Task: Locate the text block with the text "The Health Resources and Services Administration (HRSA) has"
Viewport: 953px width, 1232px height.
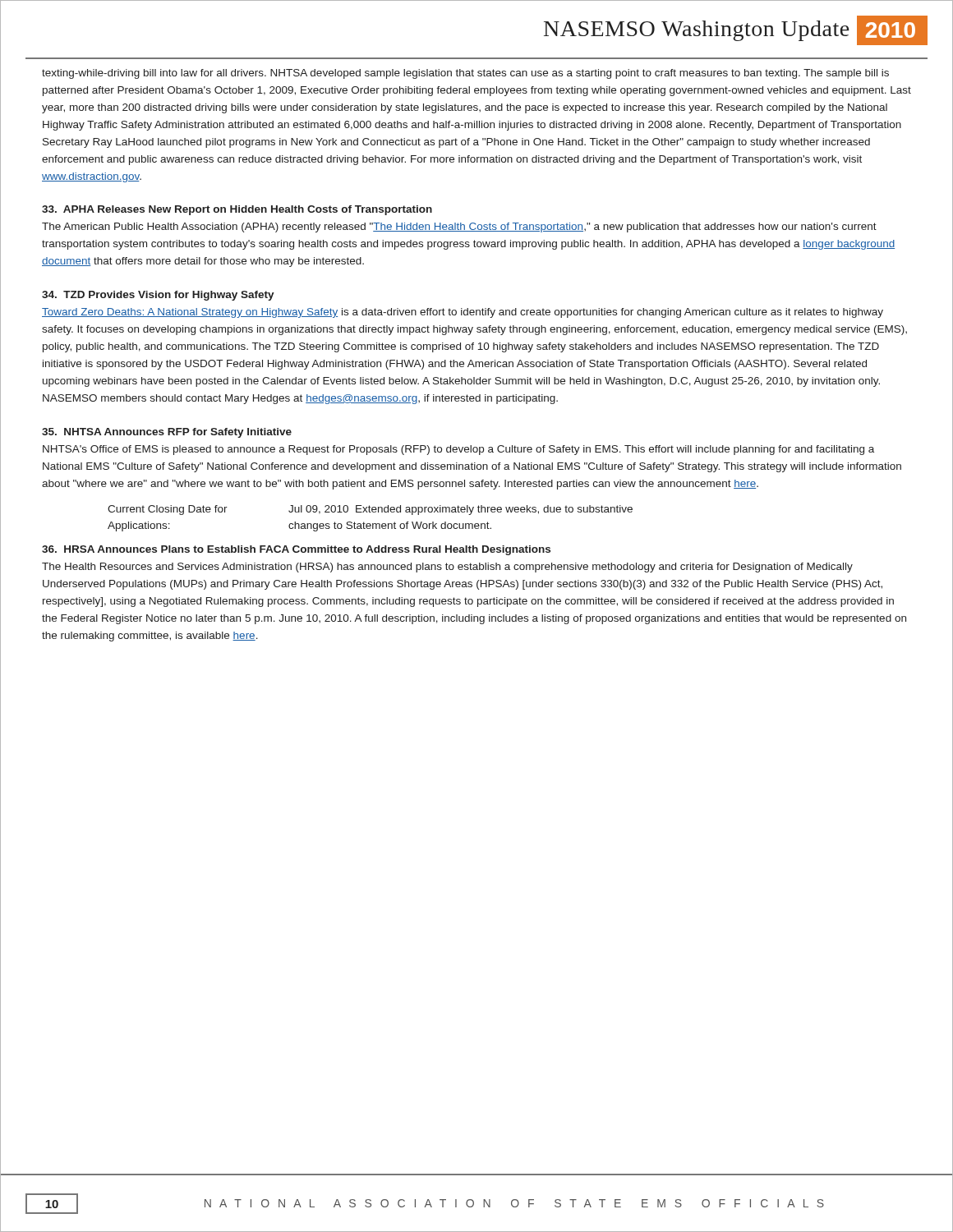Action: [474, 601]
